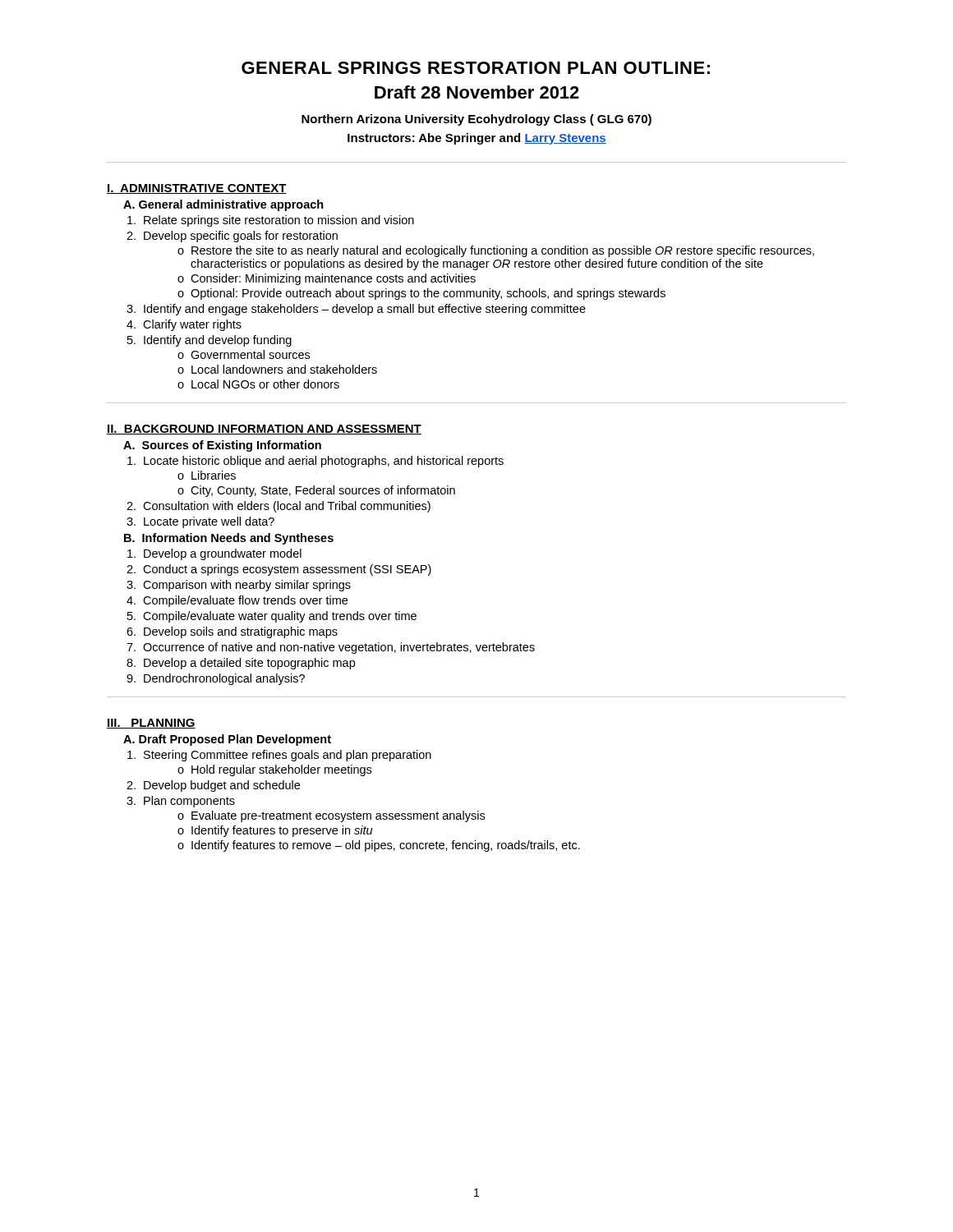Point to the element starting "Identify and engage stakeholders"
This screenshot has height=1232, width=953.
364,309
